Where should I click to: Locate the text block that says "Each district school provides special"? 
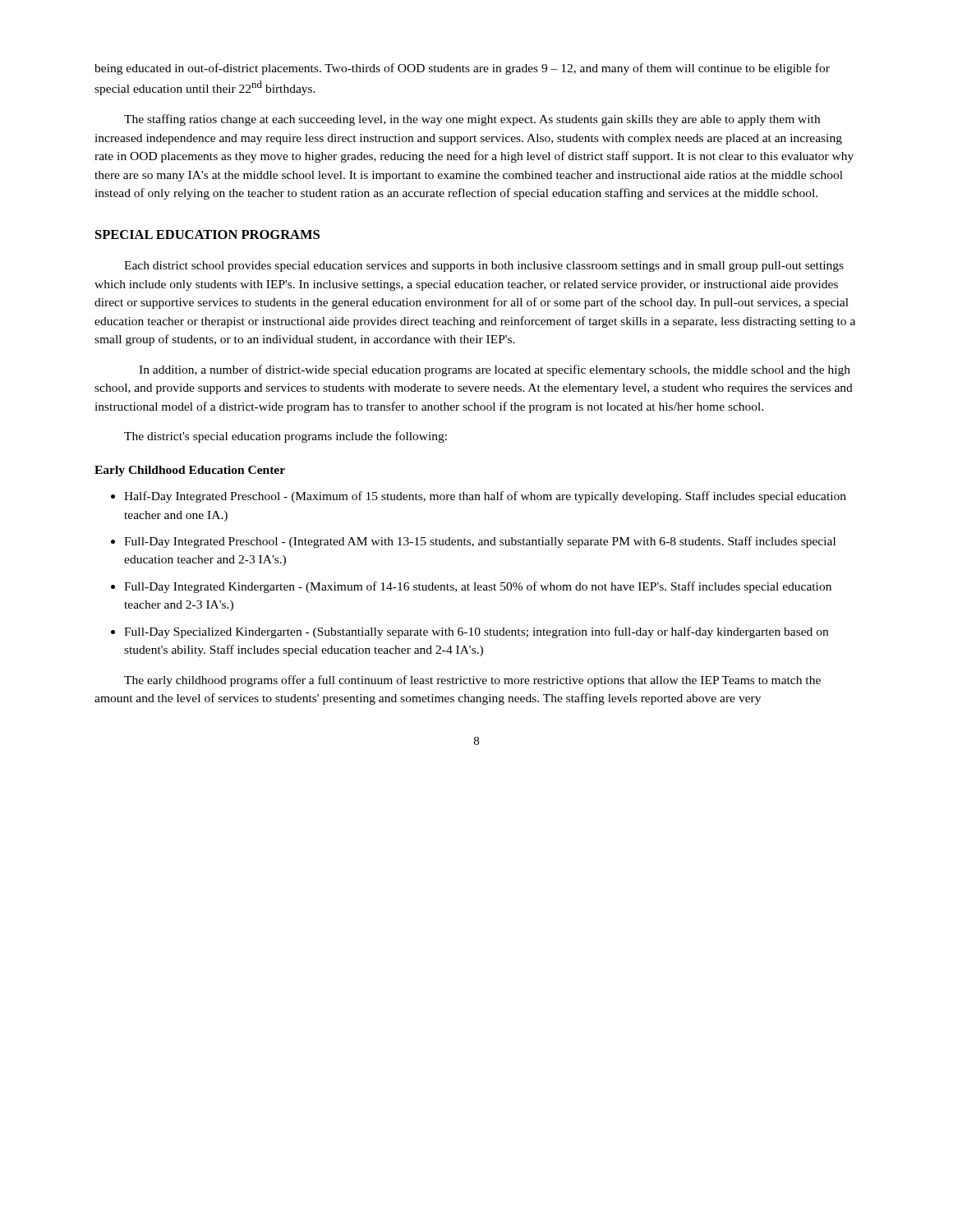tap(476, 303)
